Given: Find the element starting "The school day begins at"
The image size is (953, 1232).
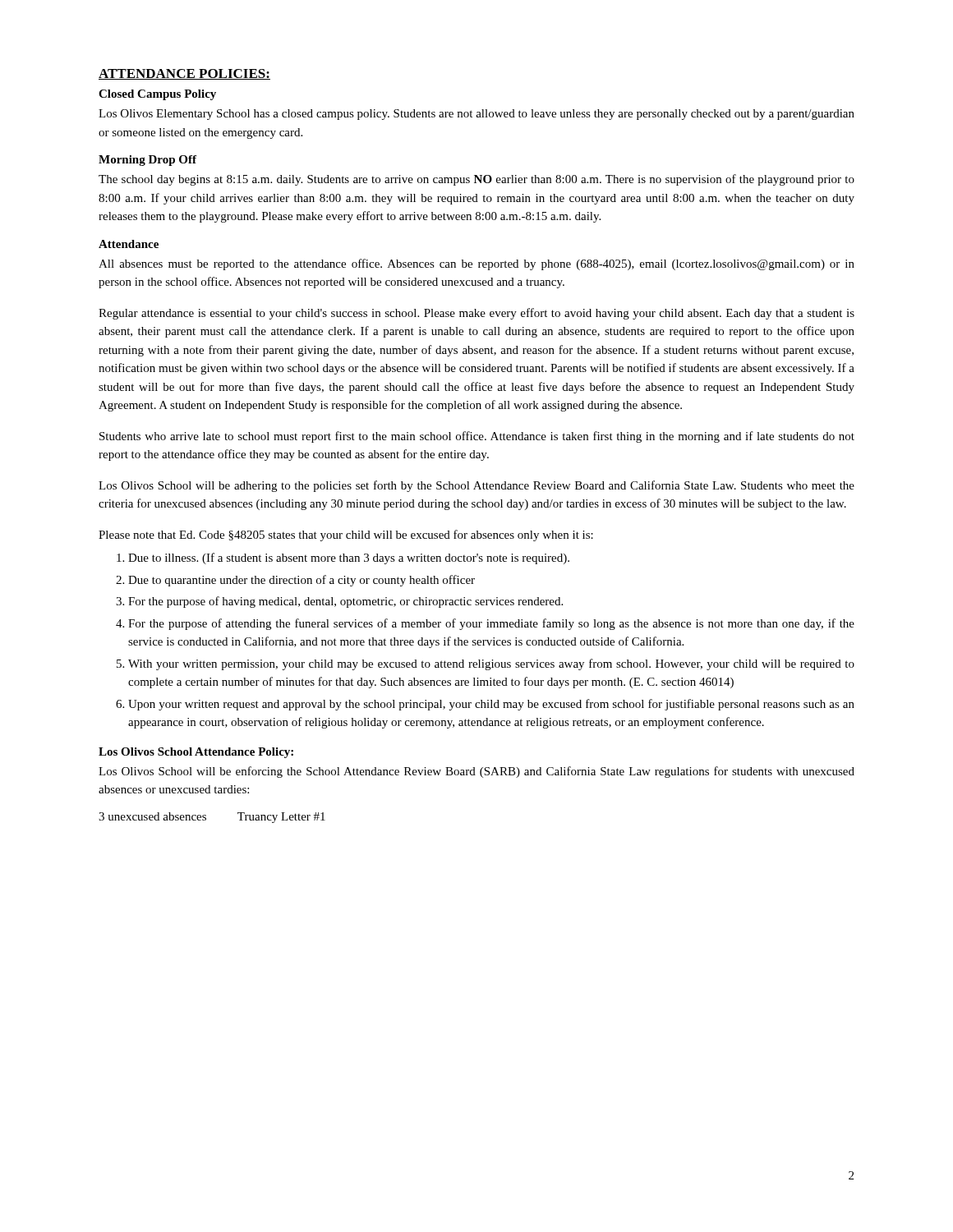Looking at the screenshot, I should click(476, 198).
